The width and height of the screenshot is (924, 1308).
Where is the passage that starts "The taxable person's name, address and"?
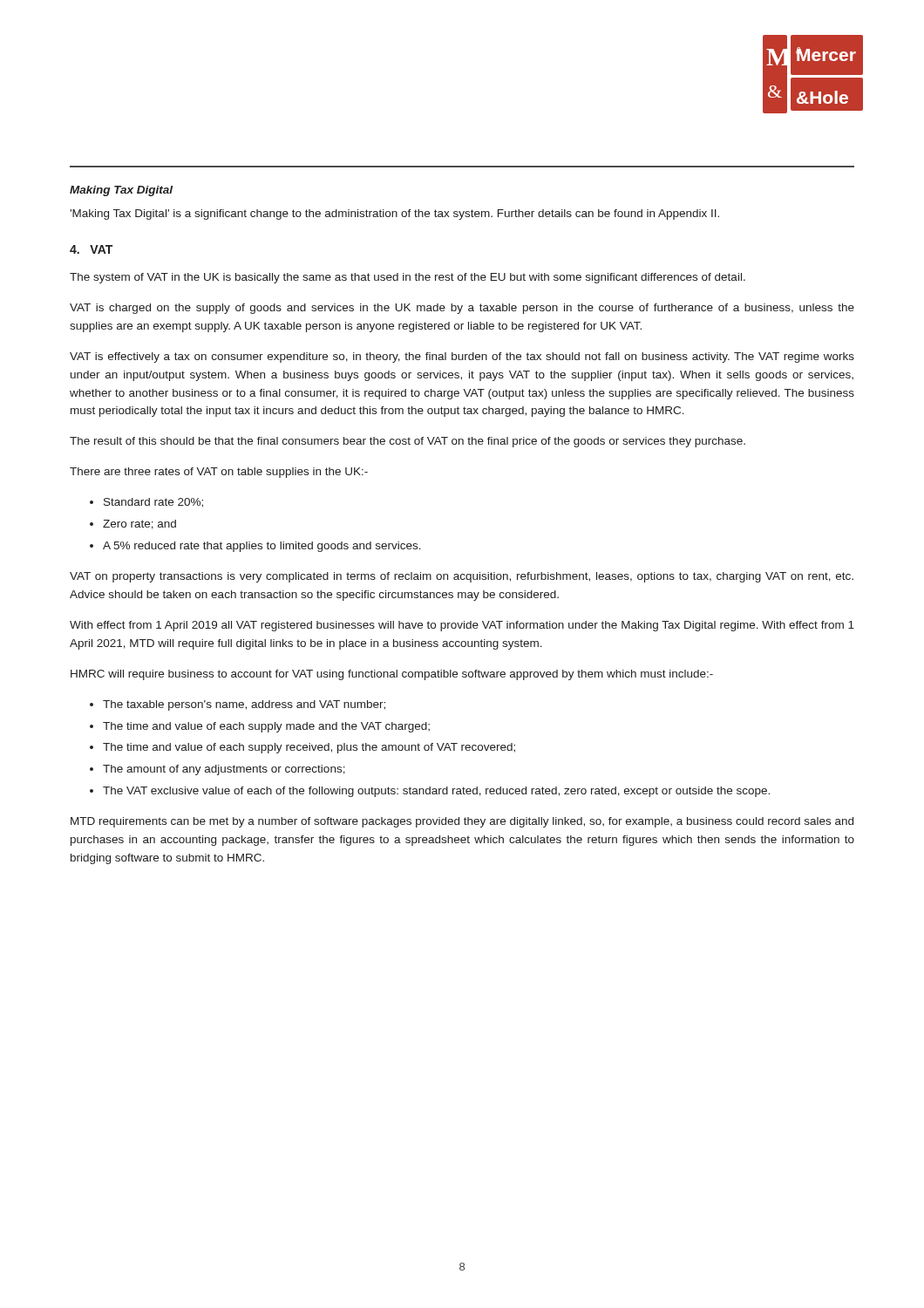(245, 704)
